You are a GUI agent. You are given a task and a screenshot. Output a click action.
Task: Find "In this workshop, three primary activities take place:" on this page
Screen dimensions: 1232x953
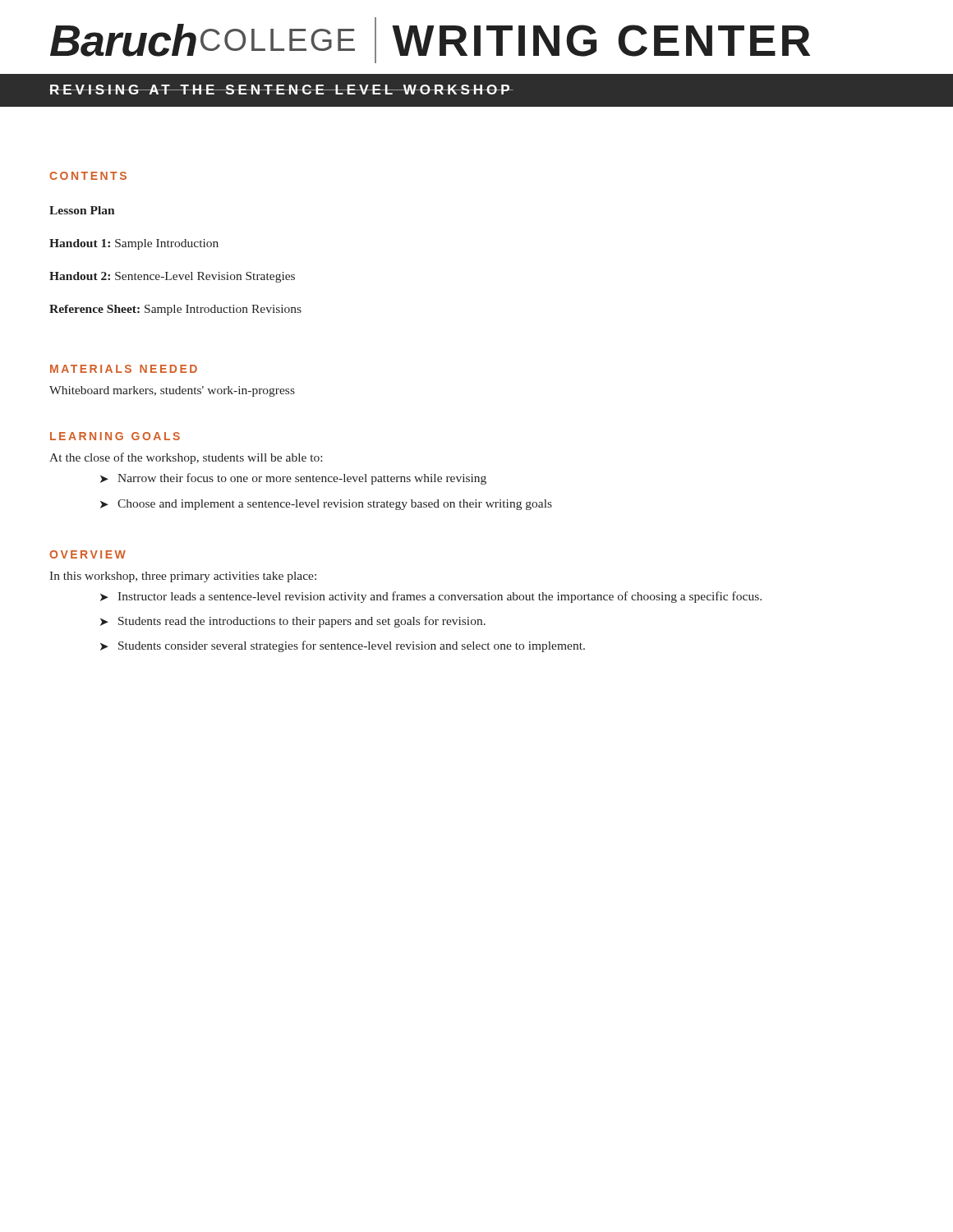point(183,575)
